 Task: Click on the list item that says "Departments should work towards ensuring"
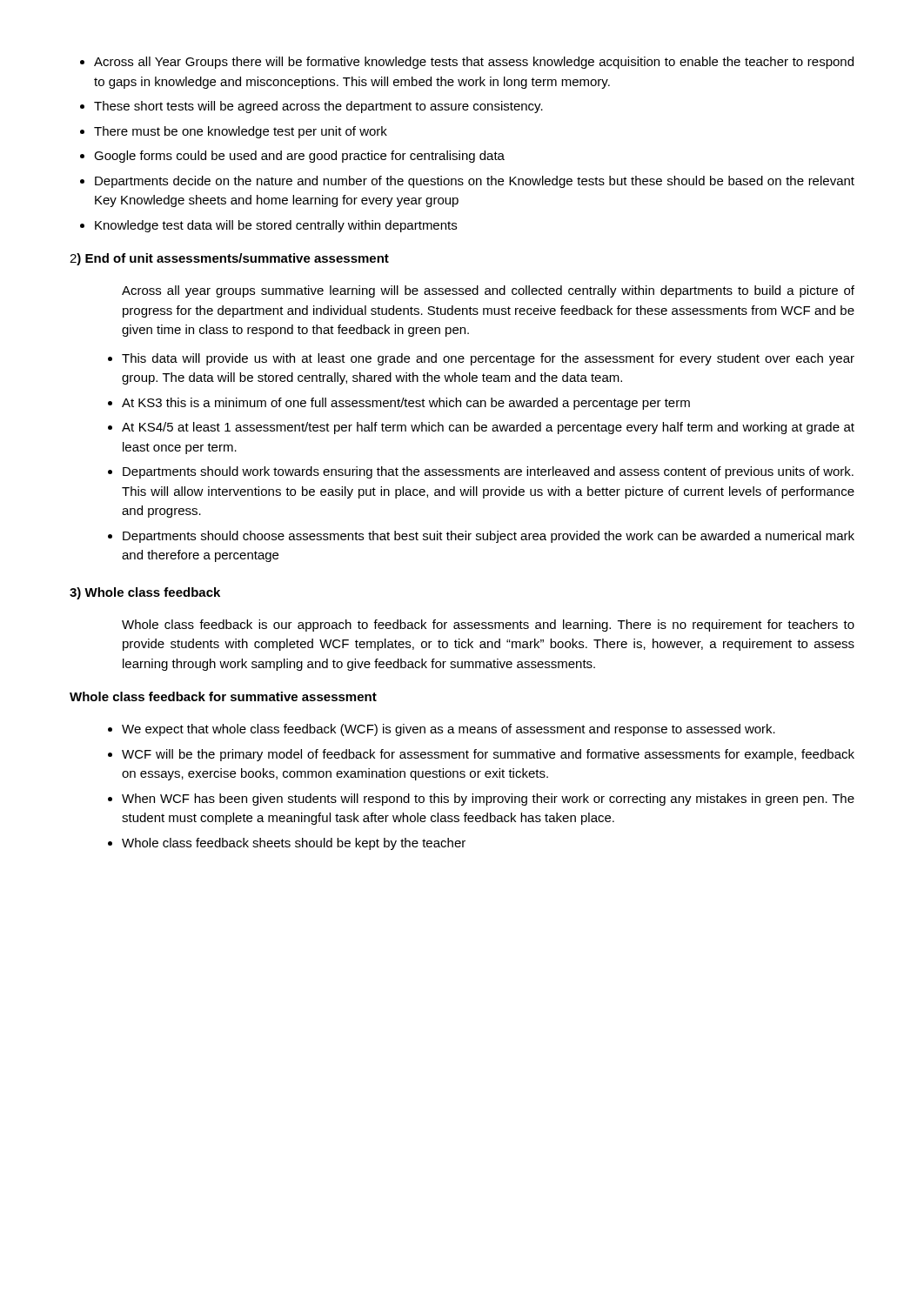pyautogui.click(x=488, y=491)
